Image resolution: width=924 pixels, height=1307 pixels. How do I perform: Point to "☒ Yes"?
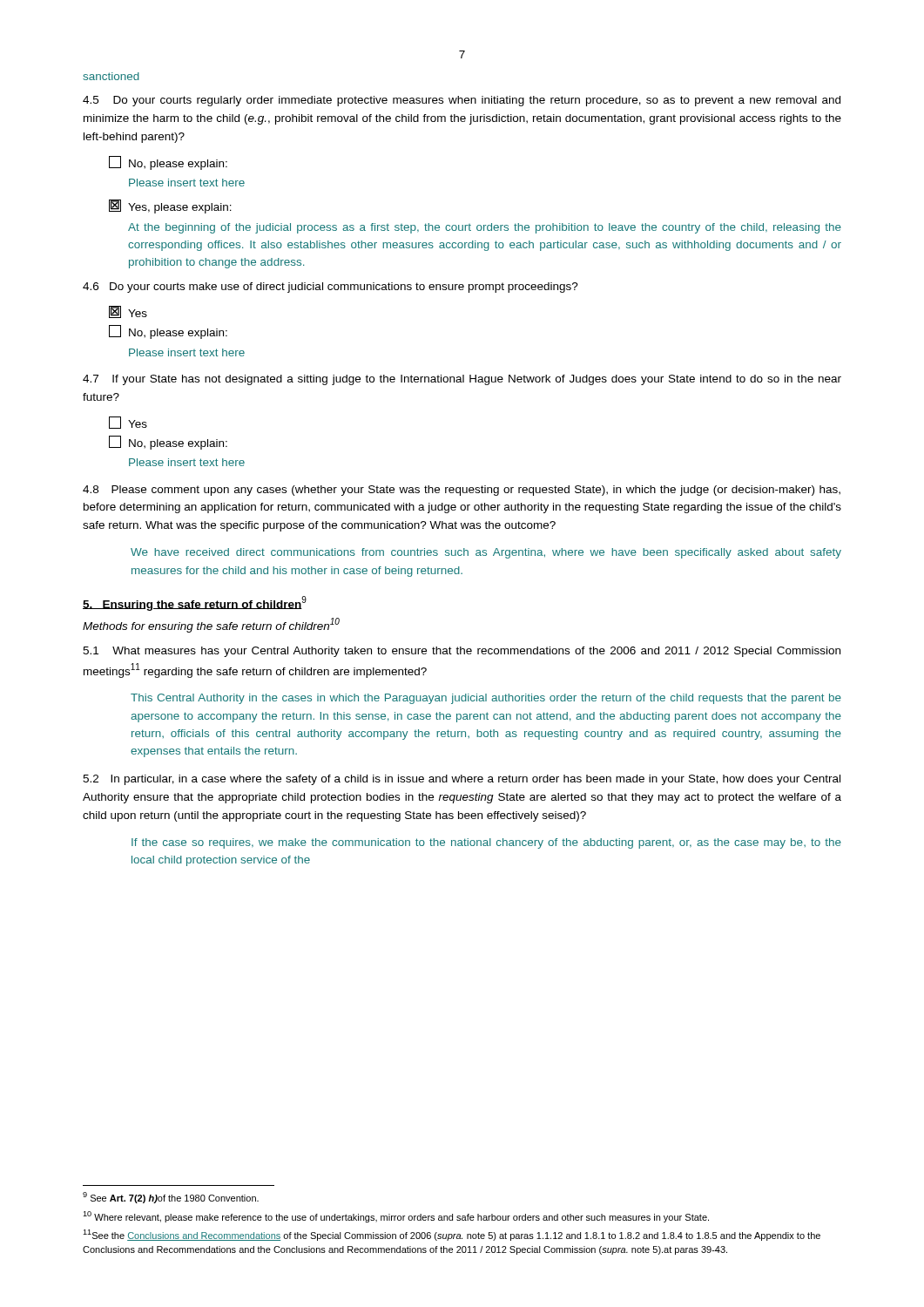[x=128, y=312]
